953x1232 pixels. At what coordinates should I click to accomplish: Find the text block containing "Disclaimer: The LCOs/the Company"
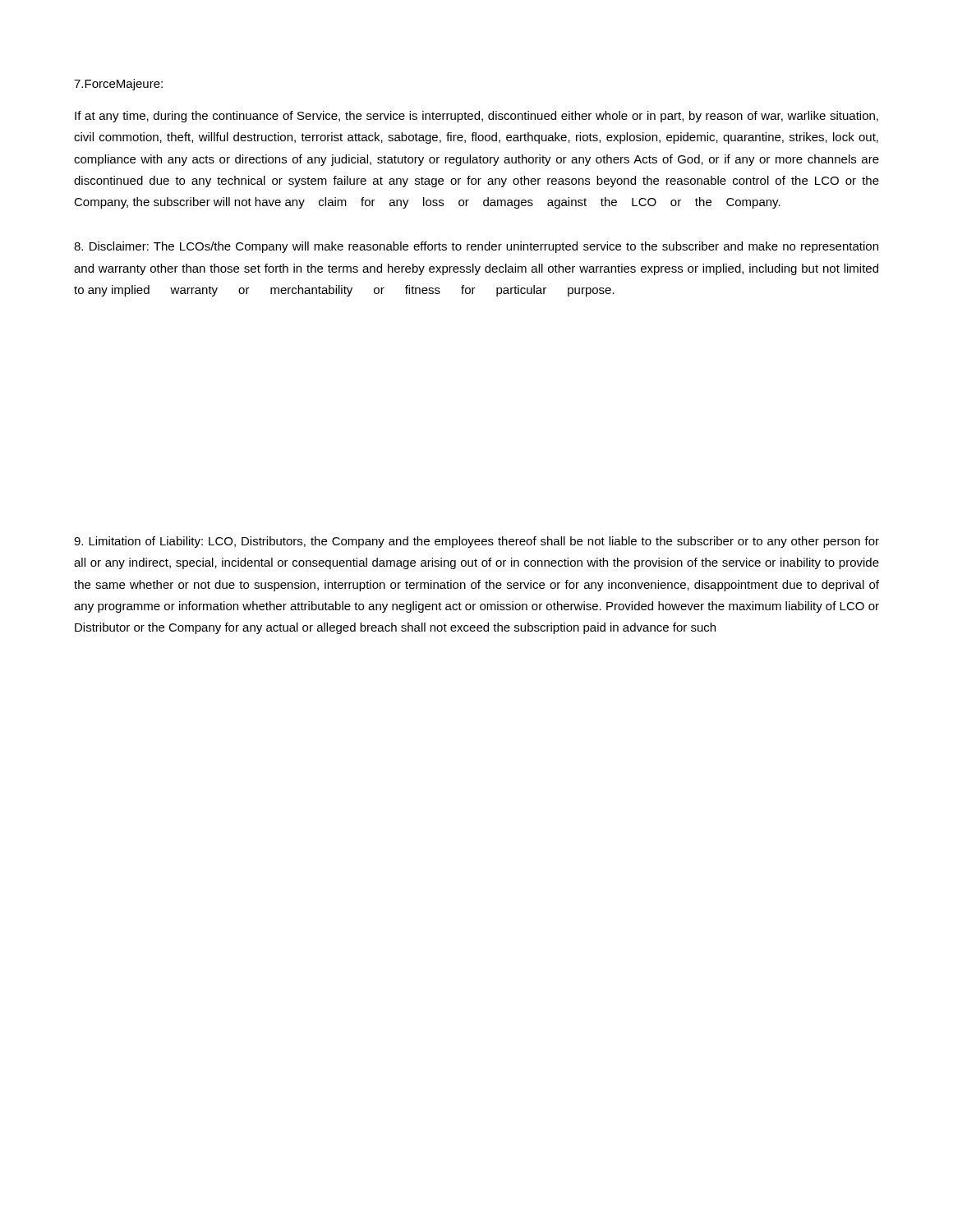point(476,268)
